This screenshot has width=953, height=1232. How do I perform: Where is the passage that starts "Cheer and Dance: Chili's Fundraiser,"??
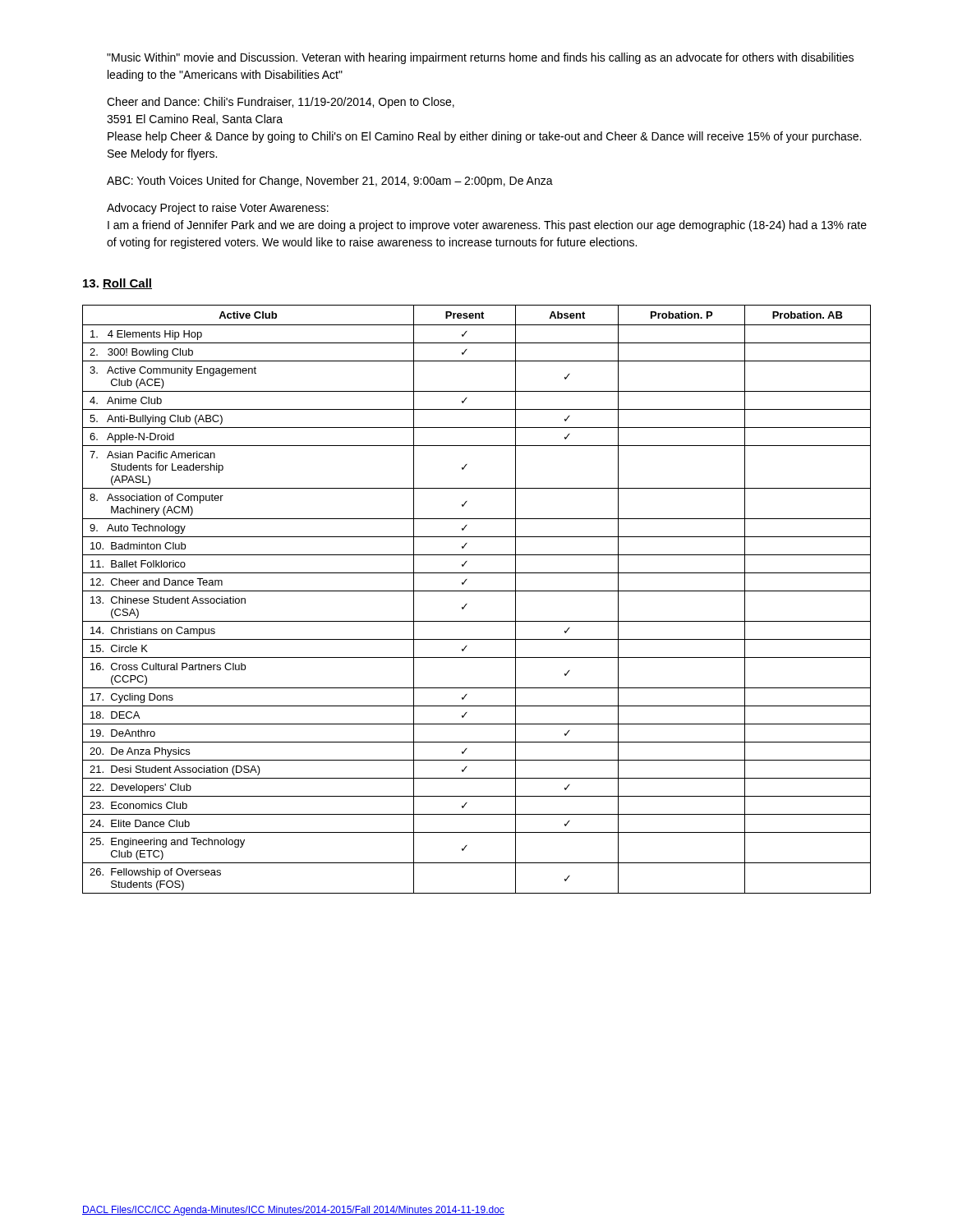[485, 128]
